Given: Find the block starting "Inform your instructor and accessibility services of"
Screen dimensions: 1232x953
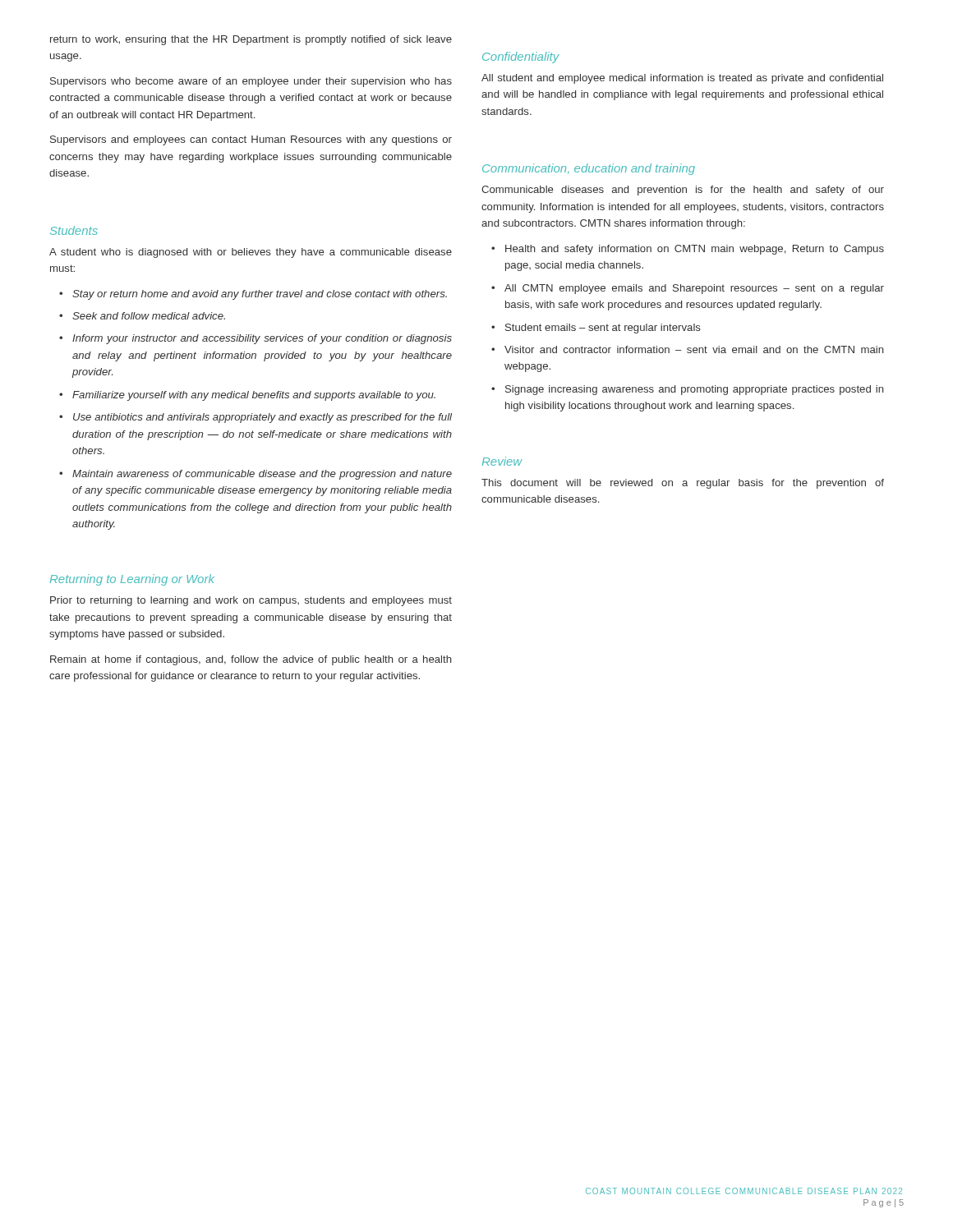Looking at the screenshot, I should coord(262,355).
